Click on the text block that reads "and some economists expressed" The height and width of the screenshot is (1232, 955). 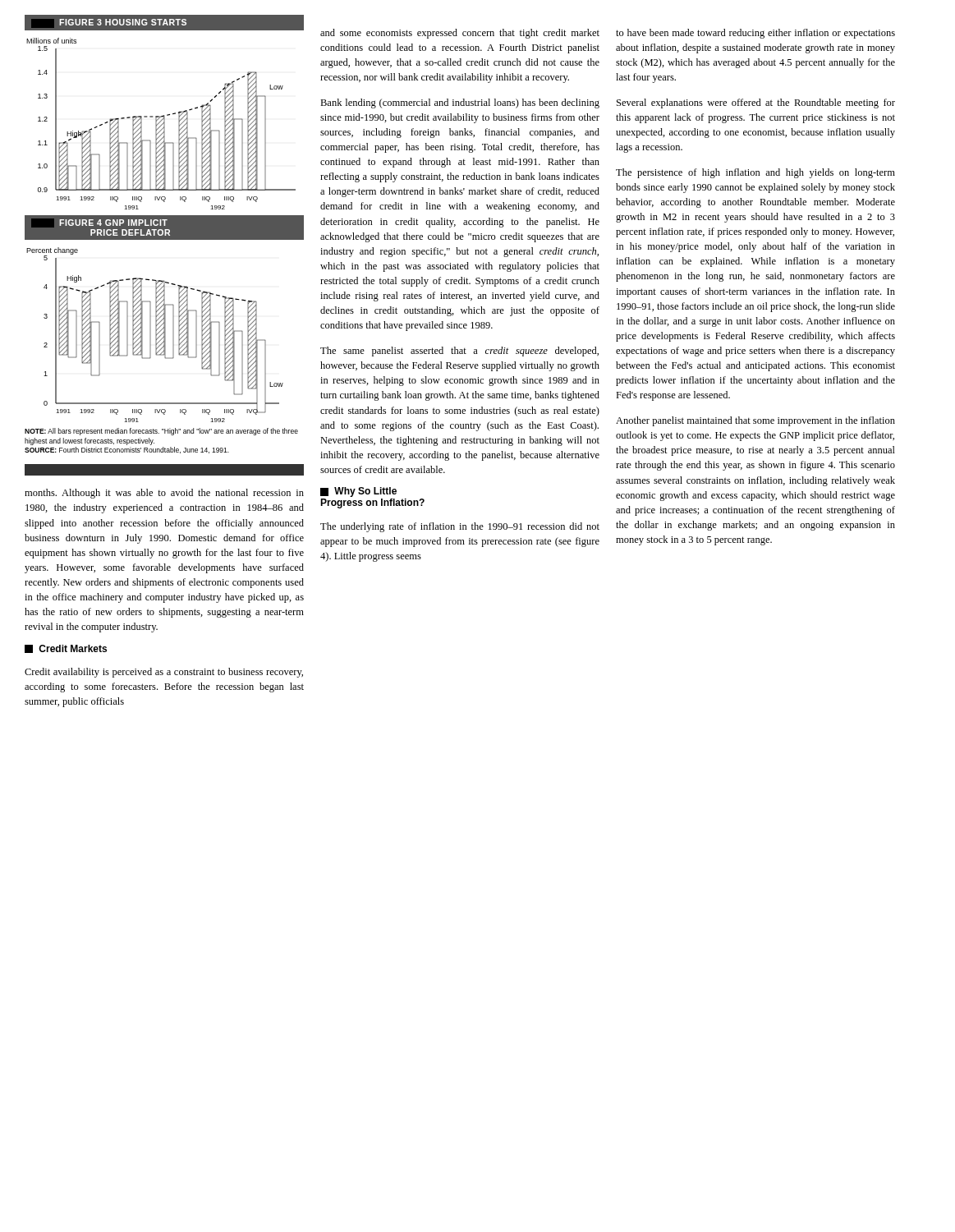pos(460,251)
